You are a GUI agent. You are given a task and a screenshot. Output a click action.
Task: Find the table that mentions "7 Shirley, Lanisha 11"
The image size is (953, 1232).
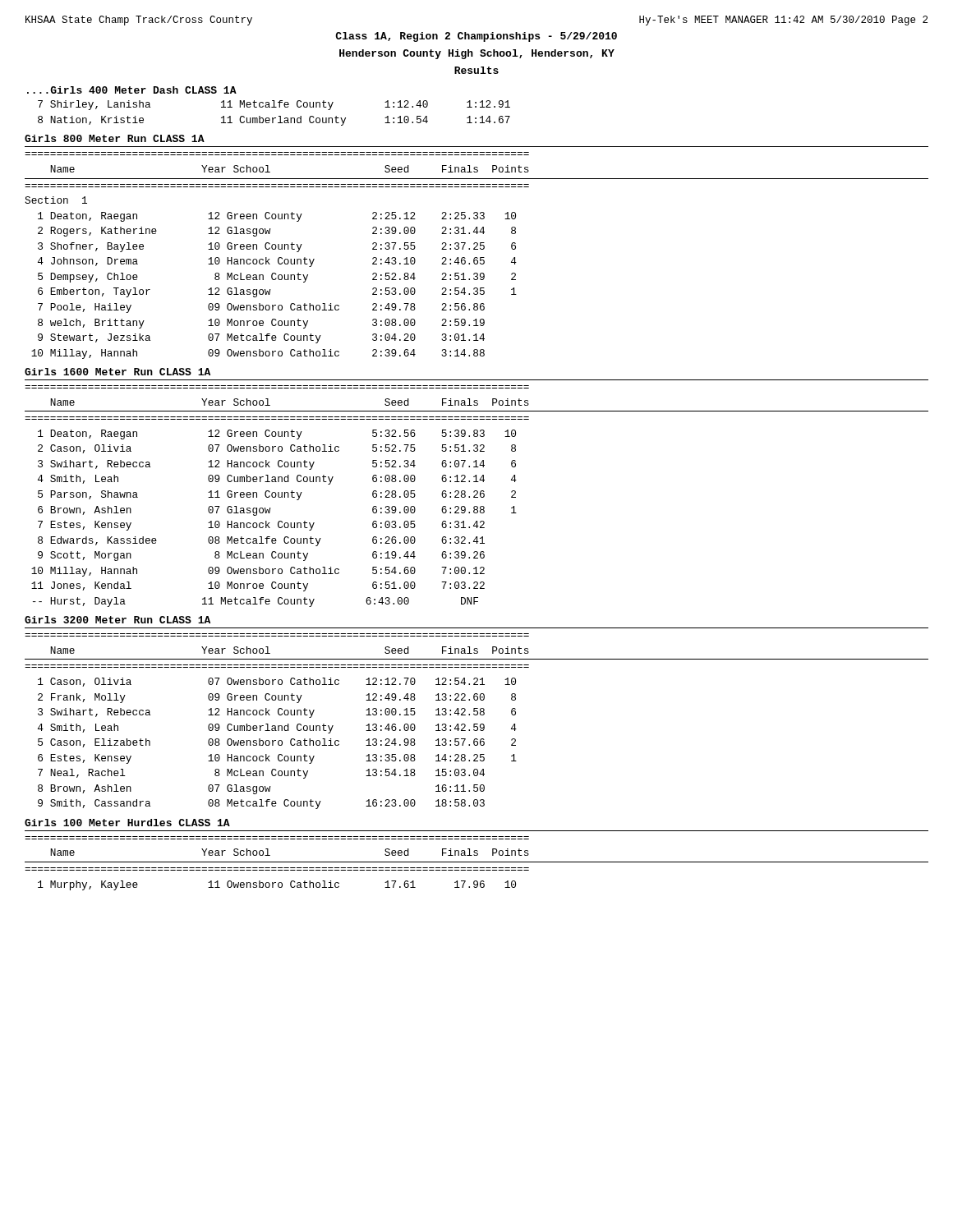pyautogui.click(x=476, y=113)
